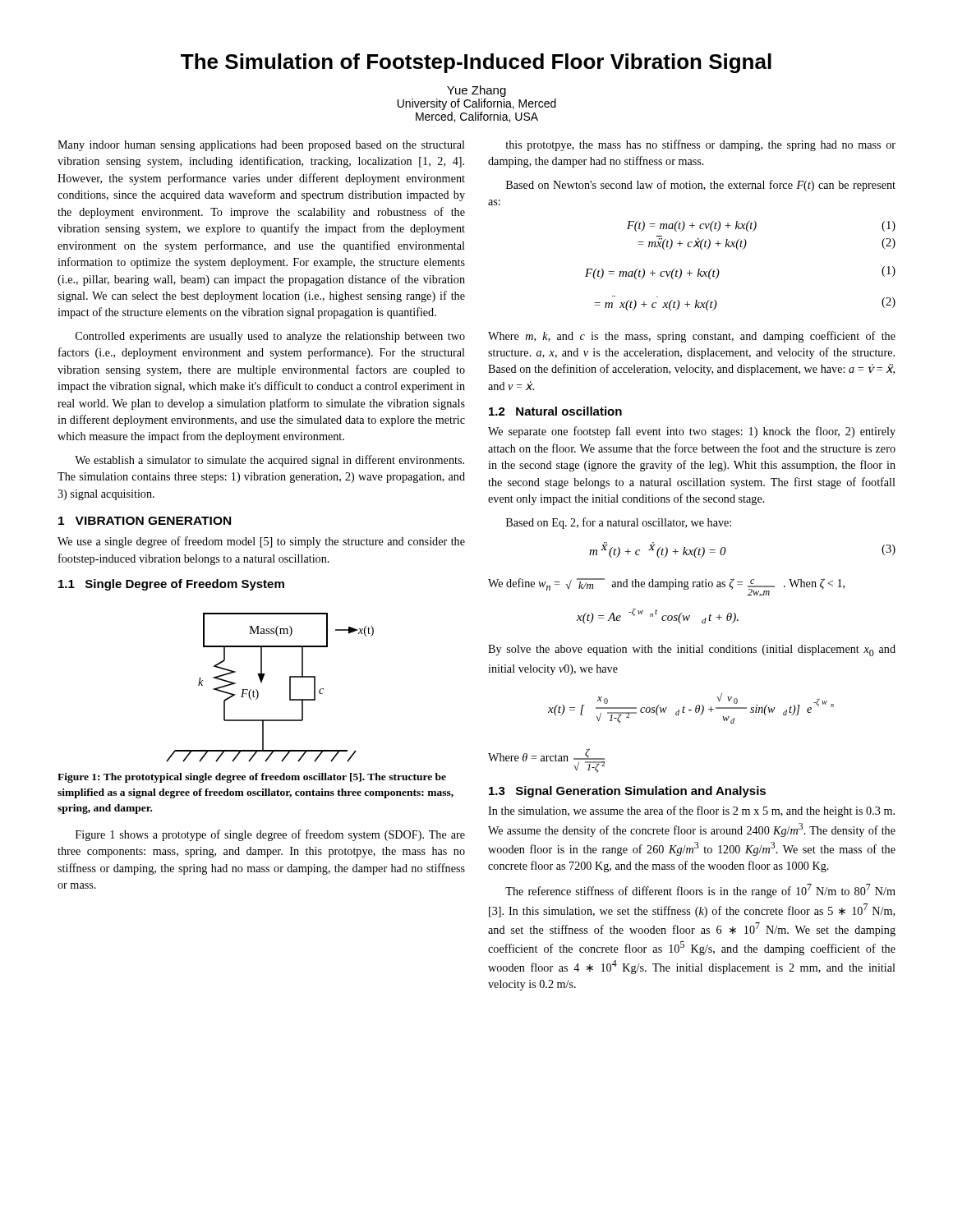
Task: Find the section header that says "1.2 Natural oscillation"
Action: coord(555,411)
